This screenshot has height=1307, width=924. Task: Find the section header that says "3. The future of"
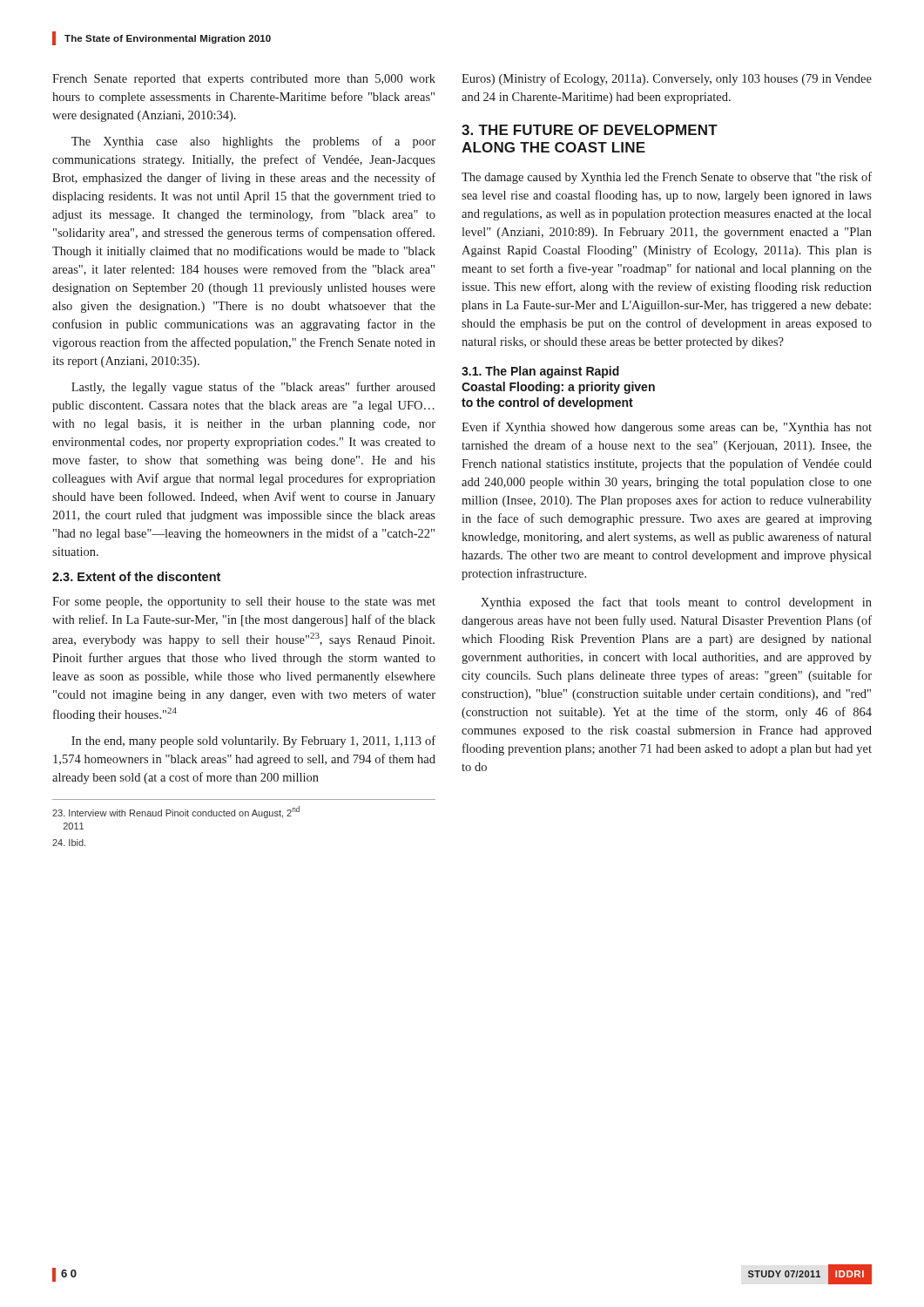click(667, 140)
